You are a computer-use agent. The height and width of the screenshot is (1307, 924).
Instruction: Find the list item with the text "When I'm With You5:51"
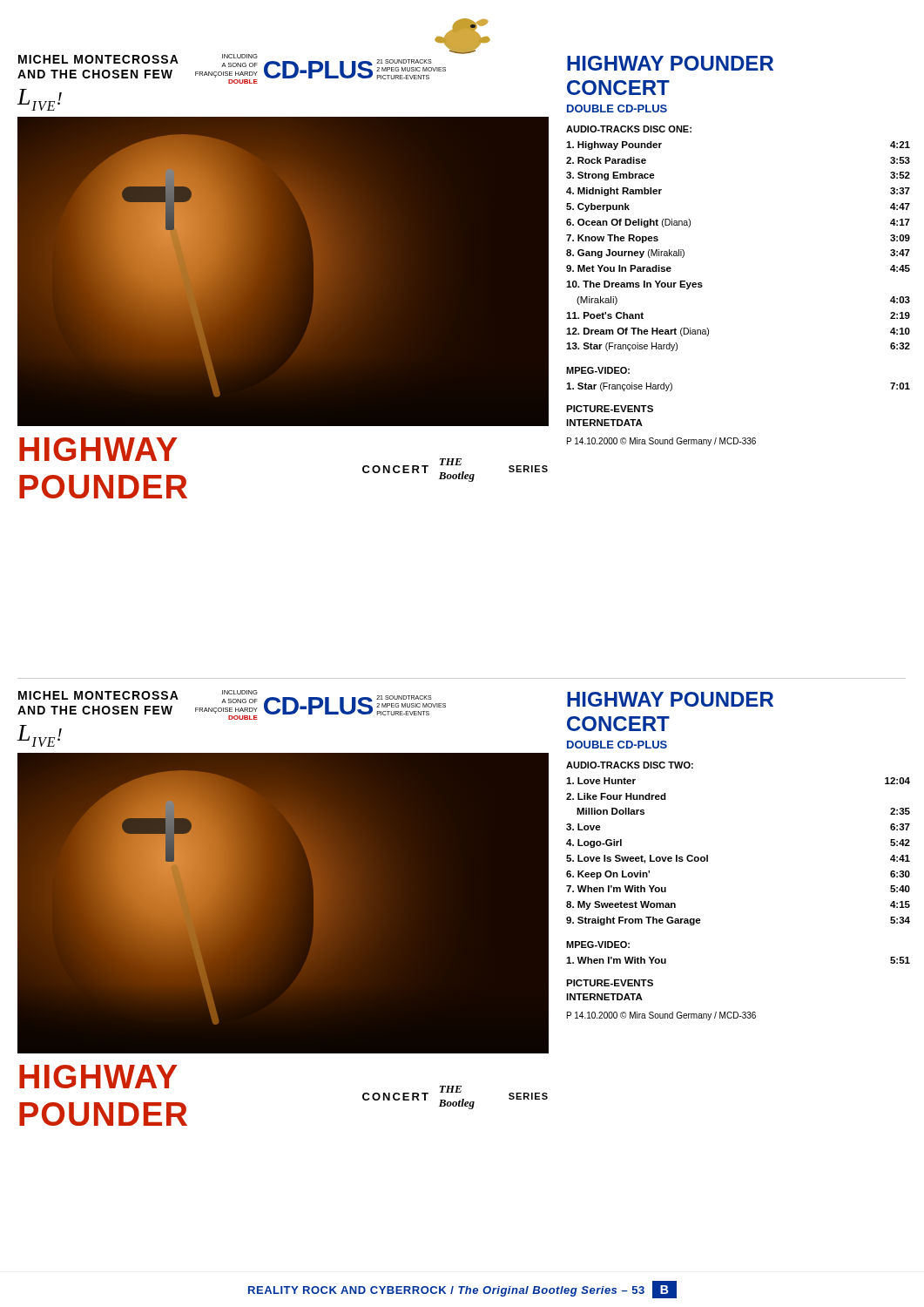617,960
